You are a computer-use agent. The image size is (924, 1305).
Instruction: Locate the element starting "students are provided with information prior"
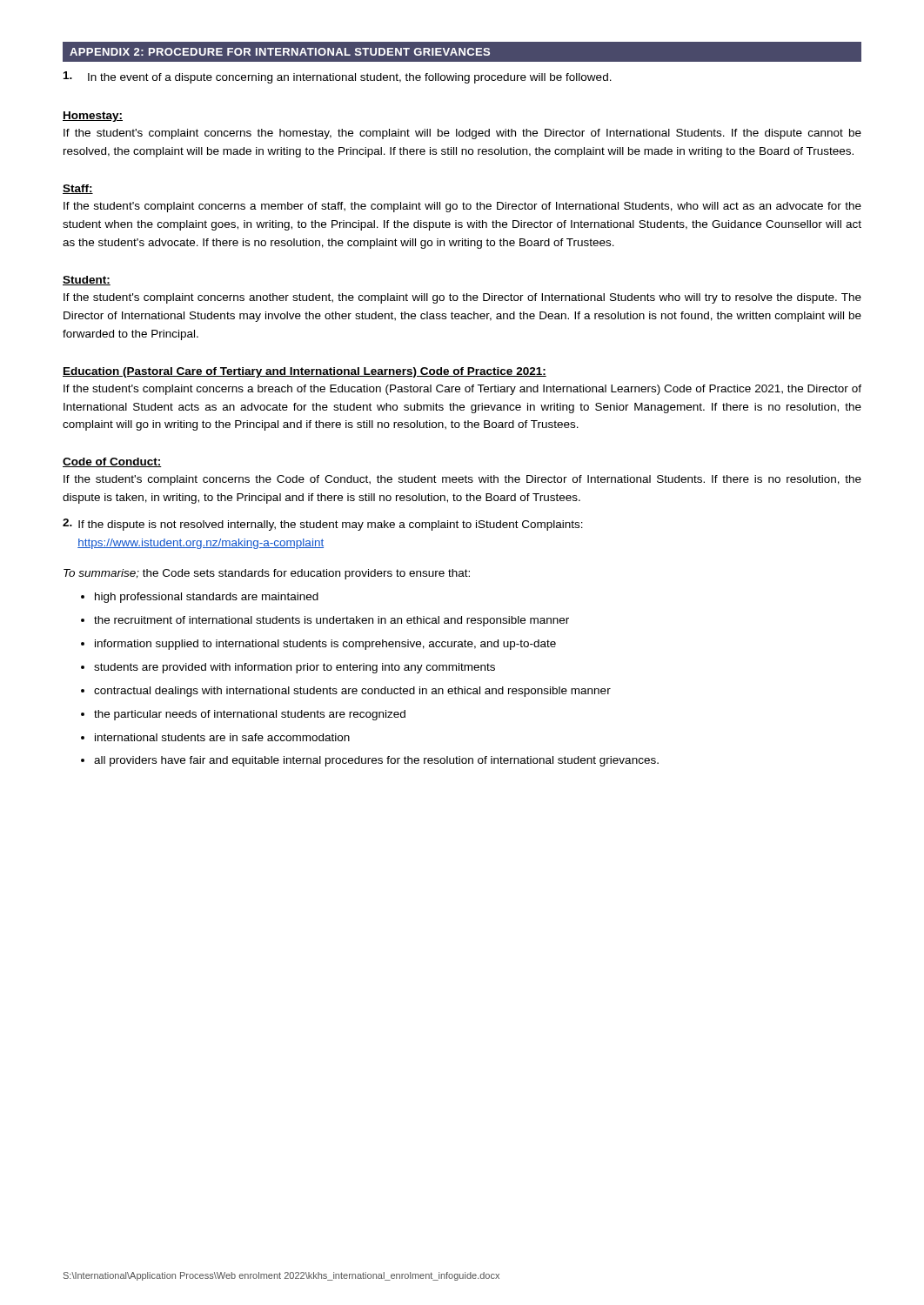[478, 668]
